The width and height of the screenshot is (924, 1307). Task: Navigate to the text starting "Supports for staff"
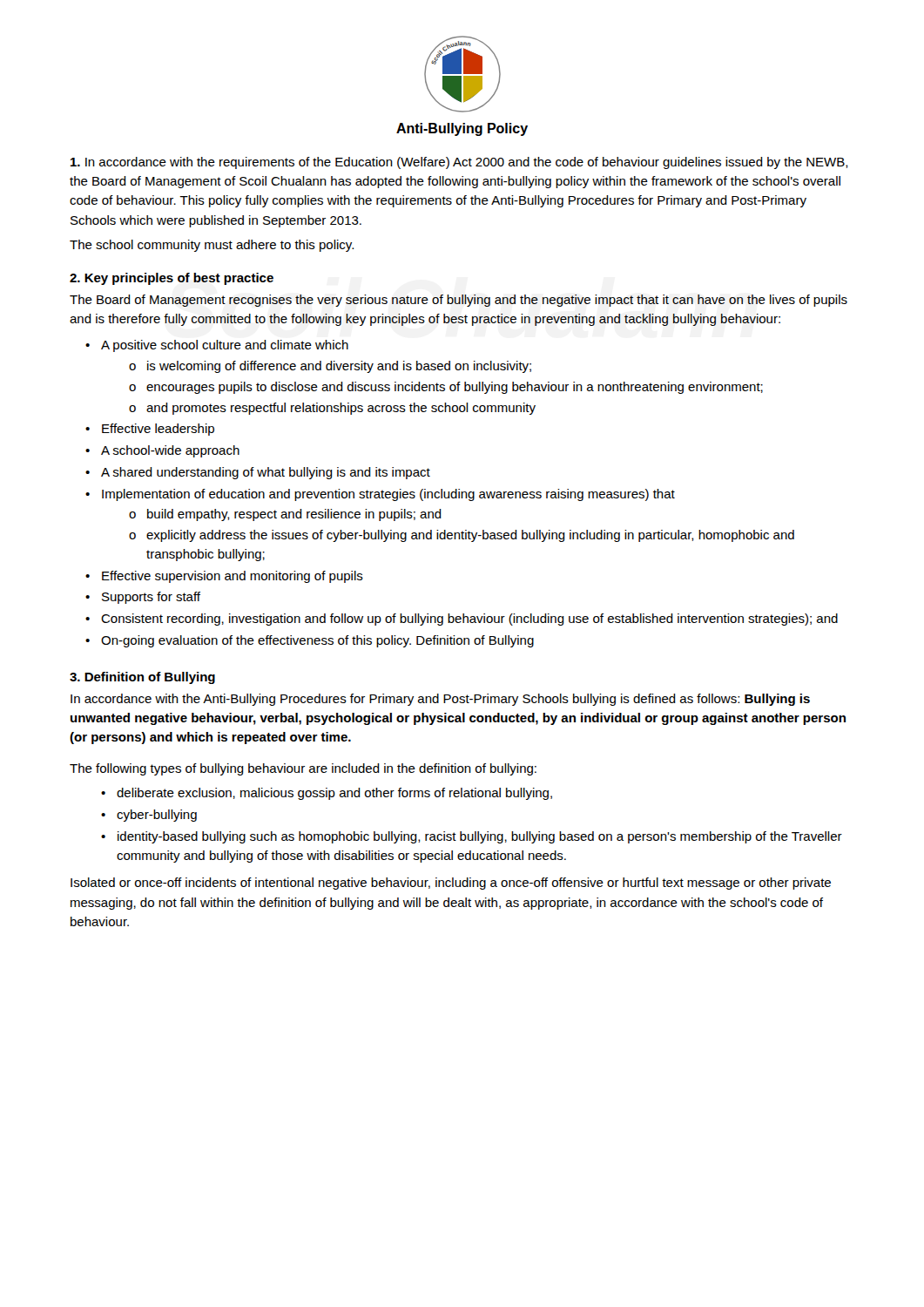(151, 597)
